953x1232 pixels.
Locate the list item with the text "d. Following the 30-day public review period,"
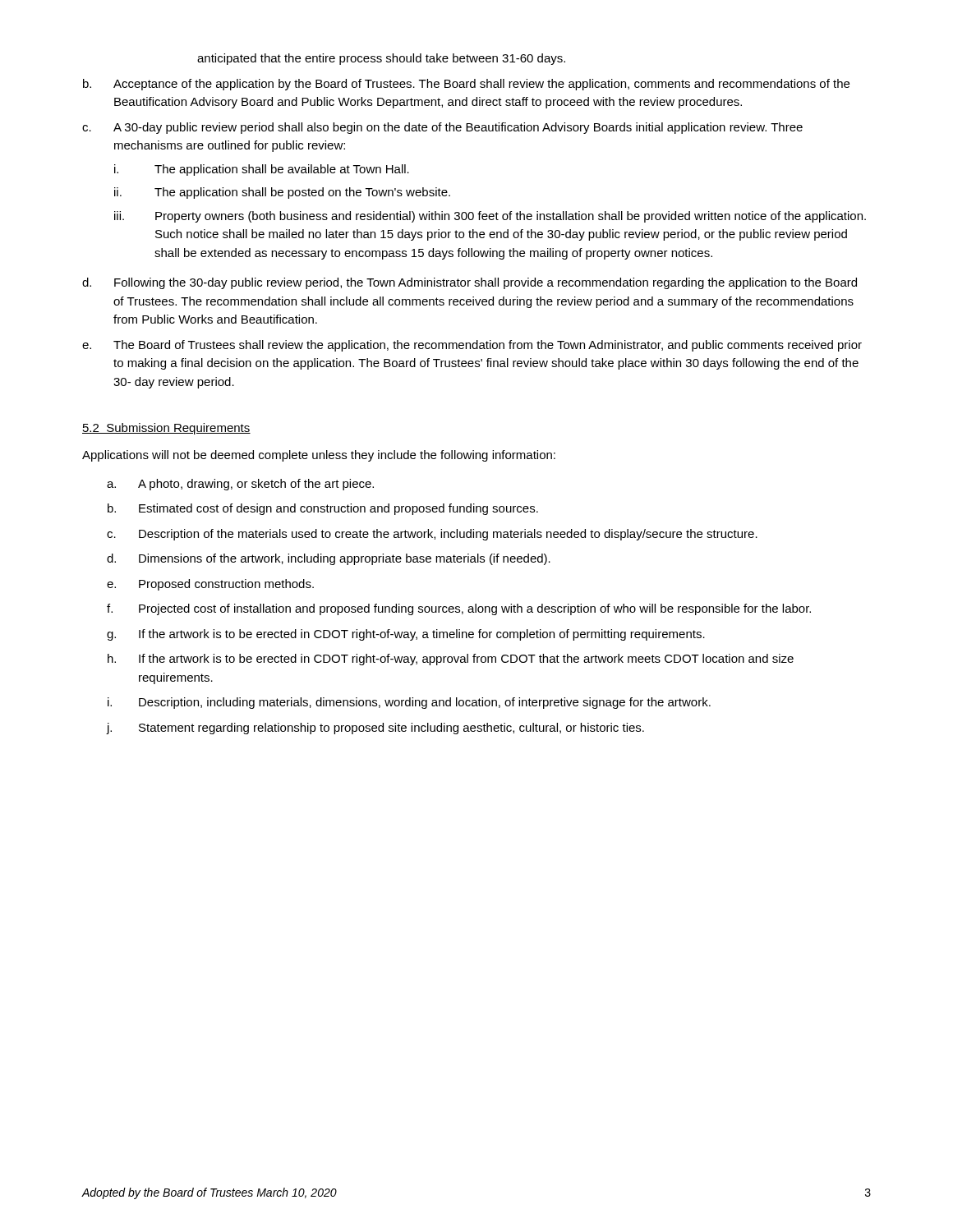pyautogui.click(x=476, y=301)
